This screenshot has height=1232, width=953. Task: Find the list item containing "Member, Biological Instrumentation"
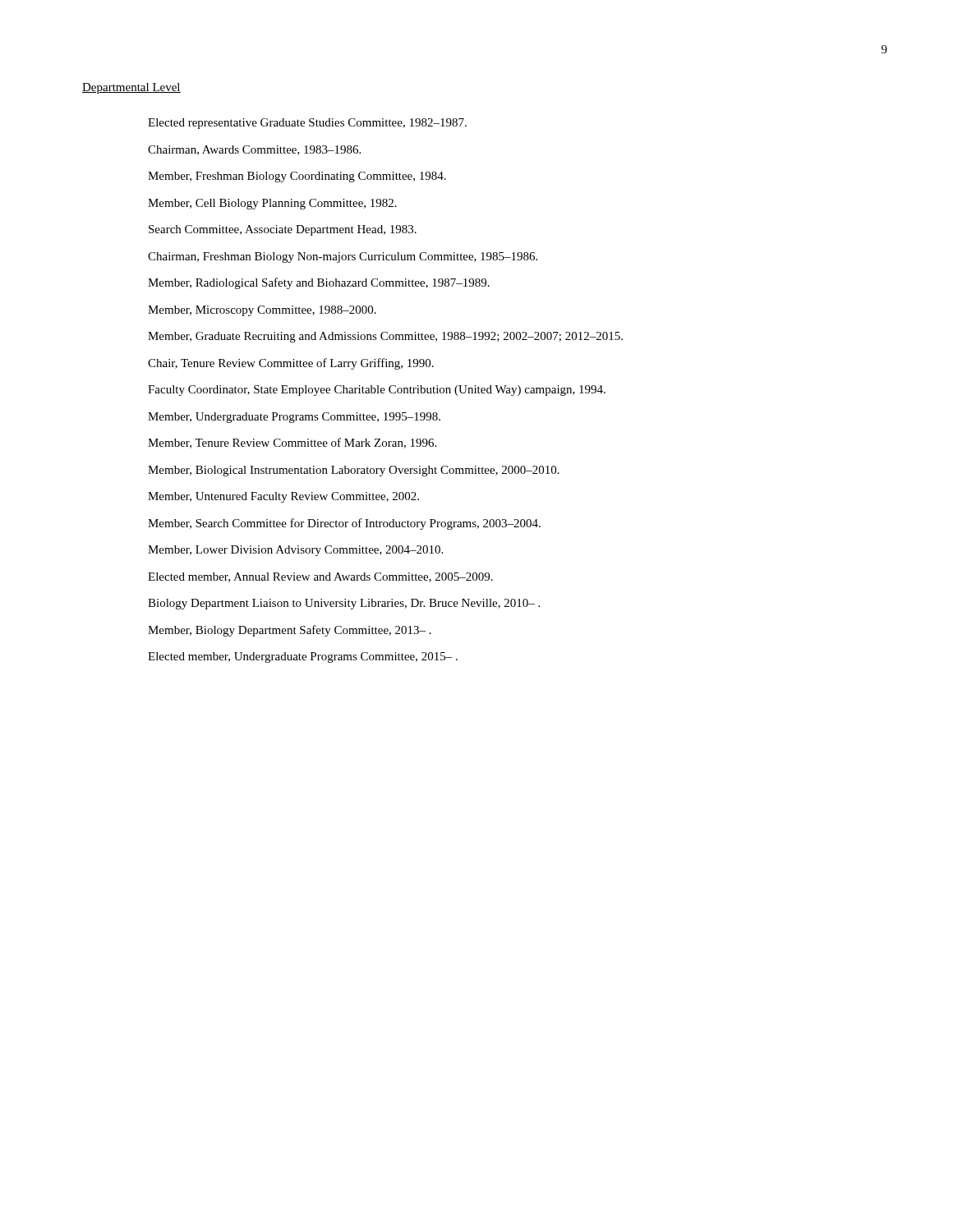point(354,469)
